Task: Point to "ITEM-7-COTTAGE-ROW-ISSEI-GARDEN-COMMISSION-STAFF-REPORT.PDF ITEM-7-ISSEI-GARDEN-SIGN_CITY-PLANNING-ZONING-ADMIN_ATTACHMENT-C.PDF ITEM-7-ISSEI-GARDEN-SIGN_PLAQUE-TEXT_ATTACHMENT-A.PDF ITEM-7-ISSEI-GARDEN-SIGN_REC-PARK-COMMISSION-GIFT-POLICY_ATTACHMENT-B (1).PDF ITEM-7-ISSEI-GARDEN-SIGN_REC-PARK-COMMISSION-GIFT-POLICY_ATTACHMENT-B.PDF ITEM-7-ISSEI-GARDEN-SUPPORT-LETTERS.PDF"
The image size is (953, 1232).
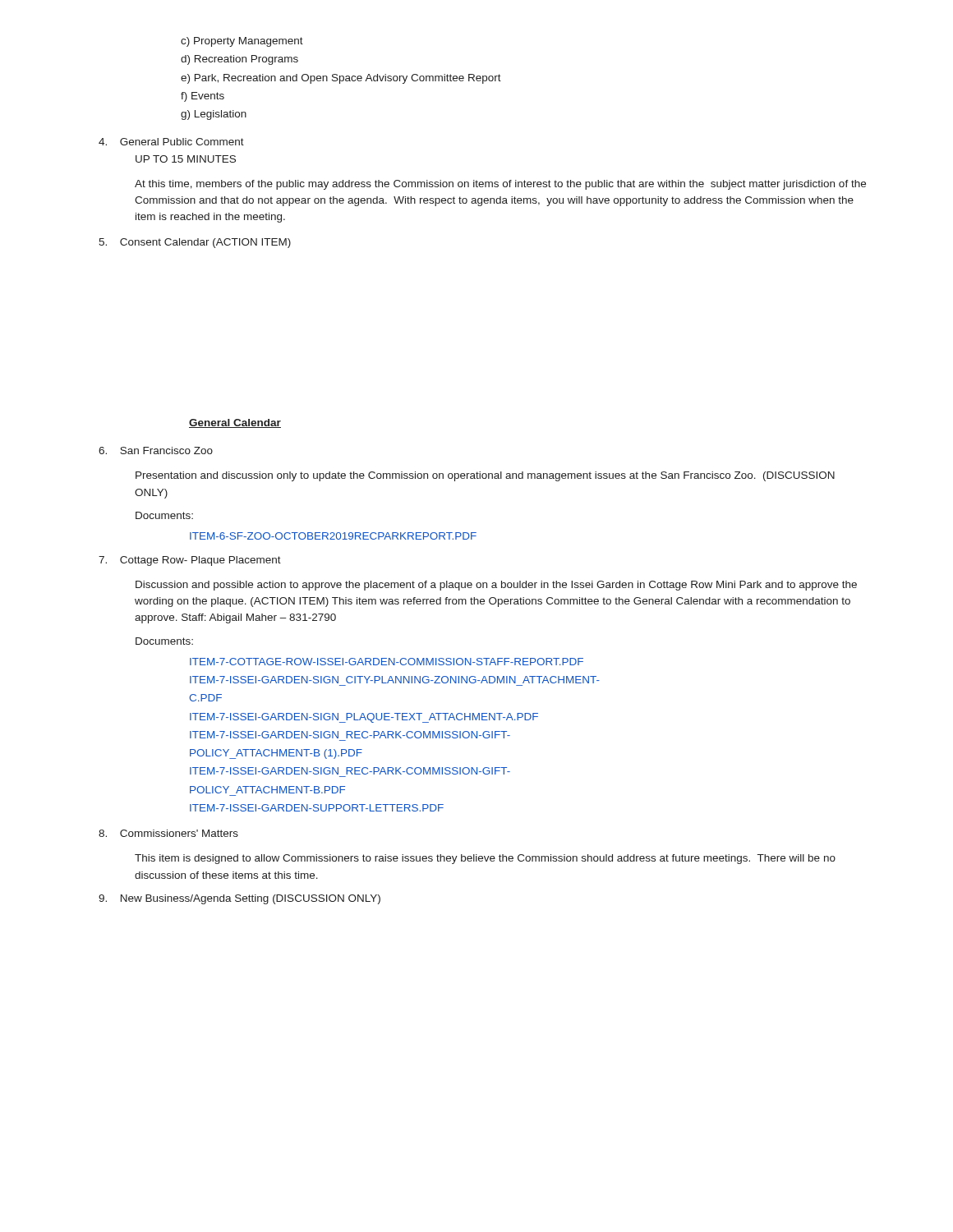Action: tap(387, 662)
